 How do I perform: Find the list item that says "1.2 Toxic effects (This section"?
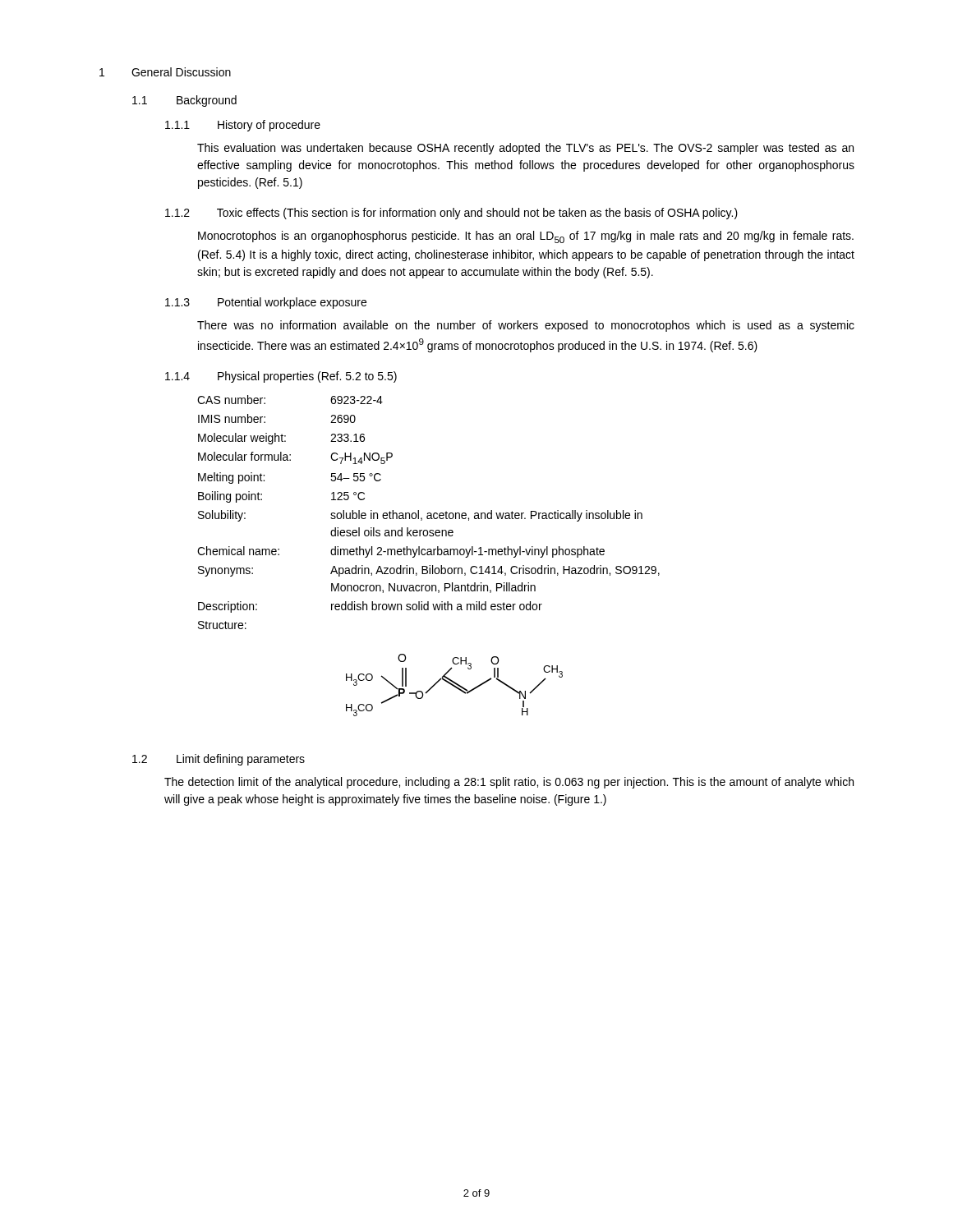(451, 213)
